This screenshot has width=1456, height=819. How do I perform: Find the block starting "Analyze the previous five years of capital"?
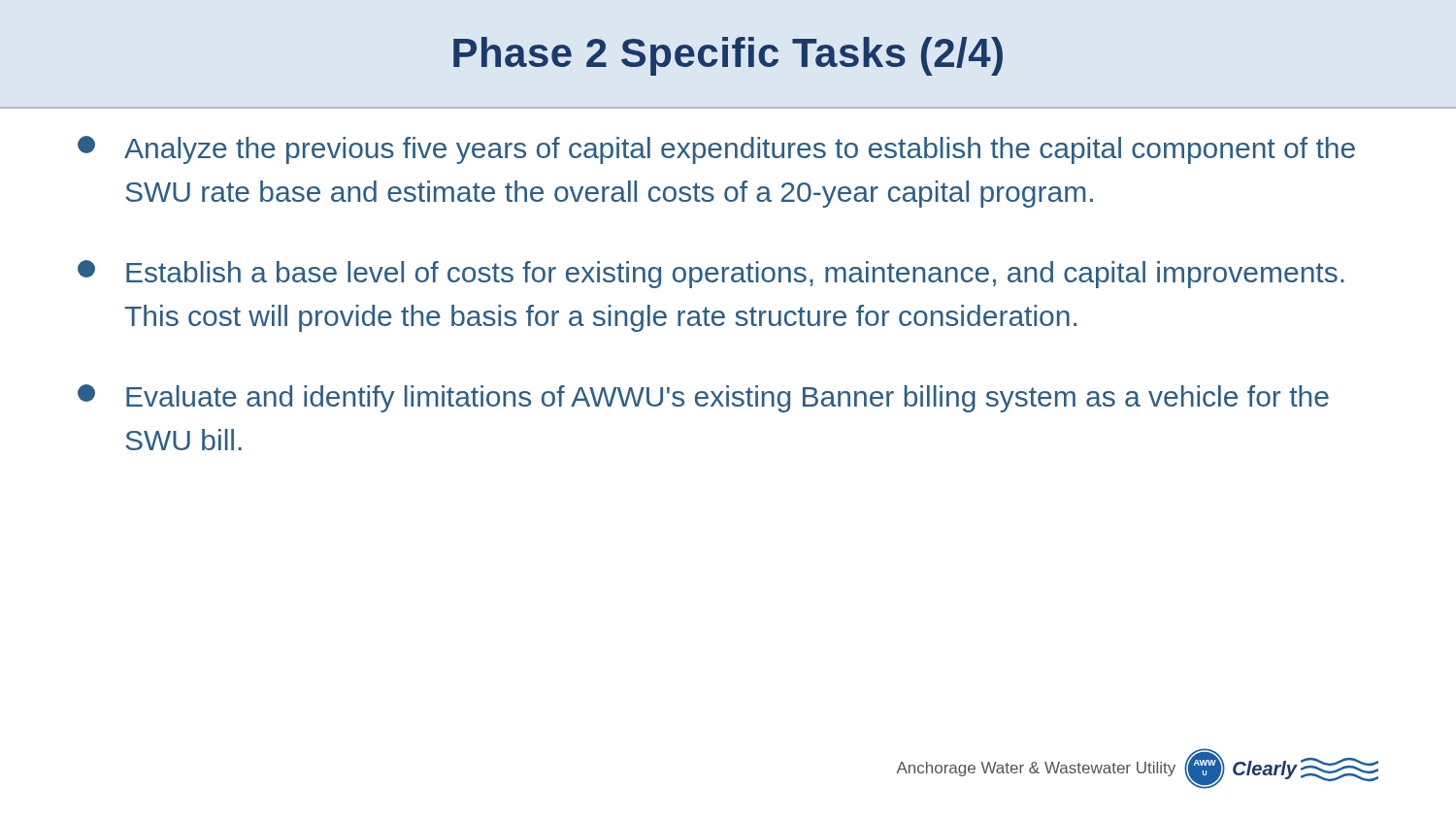(728, 170)
